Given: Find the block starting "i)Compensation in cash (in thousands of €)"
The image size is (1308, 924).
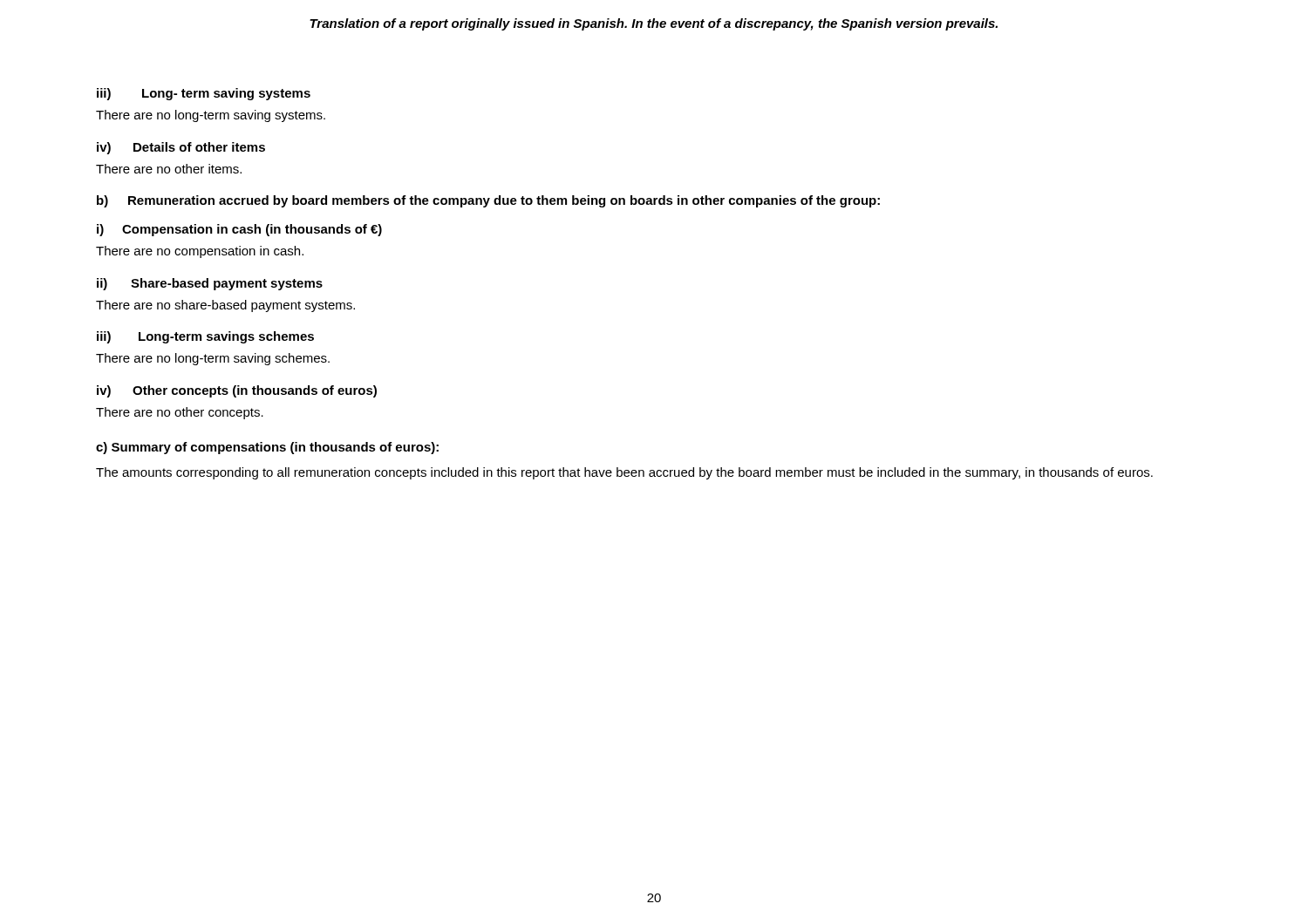Looking at the screenshot, I should point(239,229).
